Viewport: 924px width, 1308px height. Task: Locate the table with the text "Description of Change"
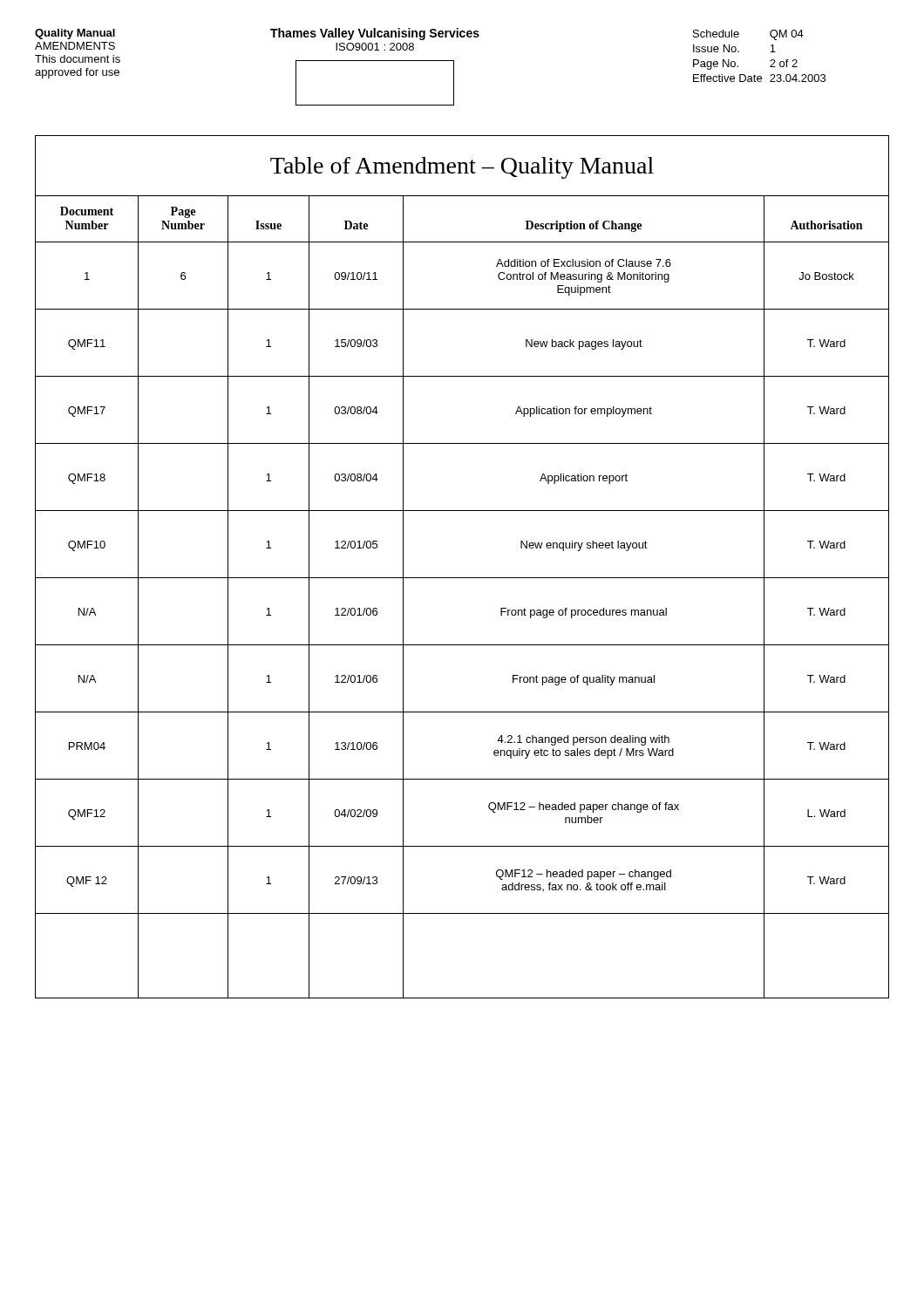tap(462, 704)
